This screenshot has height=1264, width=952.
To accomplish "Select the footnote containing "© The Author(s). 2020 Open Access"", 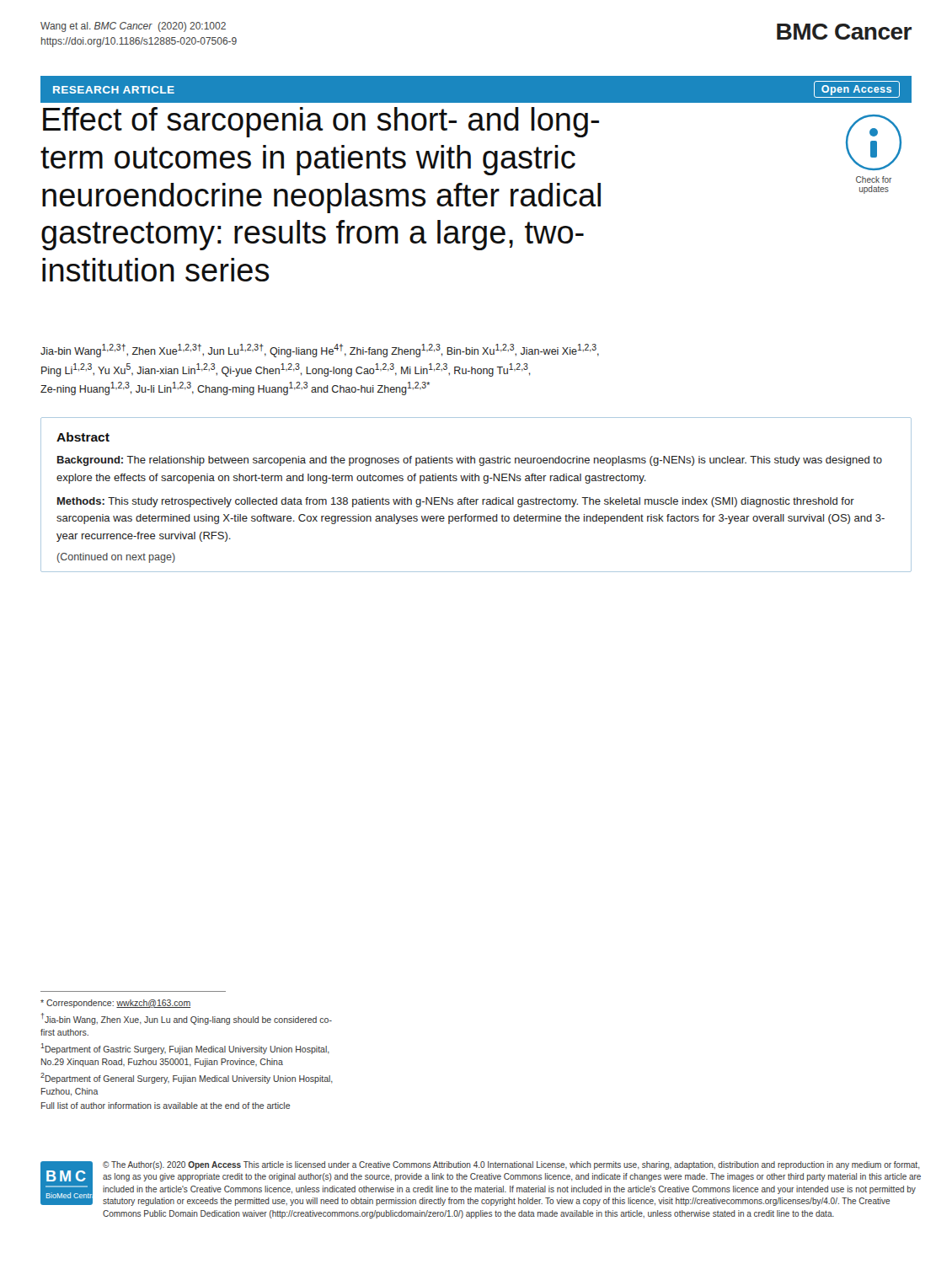I will click(512, 1189).
